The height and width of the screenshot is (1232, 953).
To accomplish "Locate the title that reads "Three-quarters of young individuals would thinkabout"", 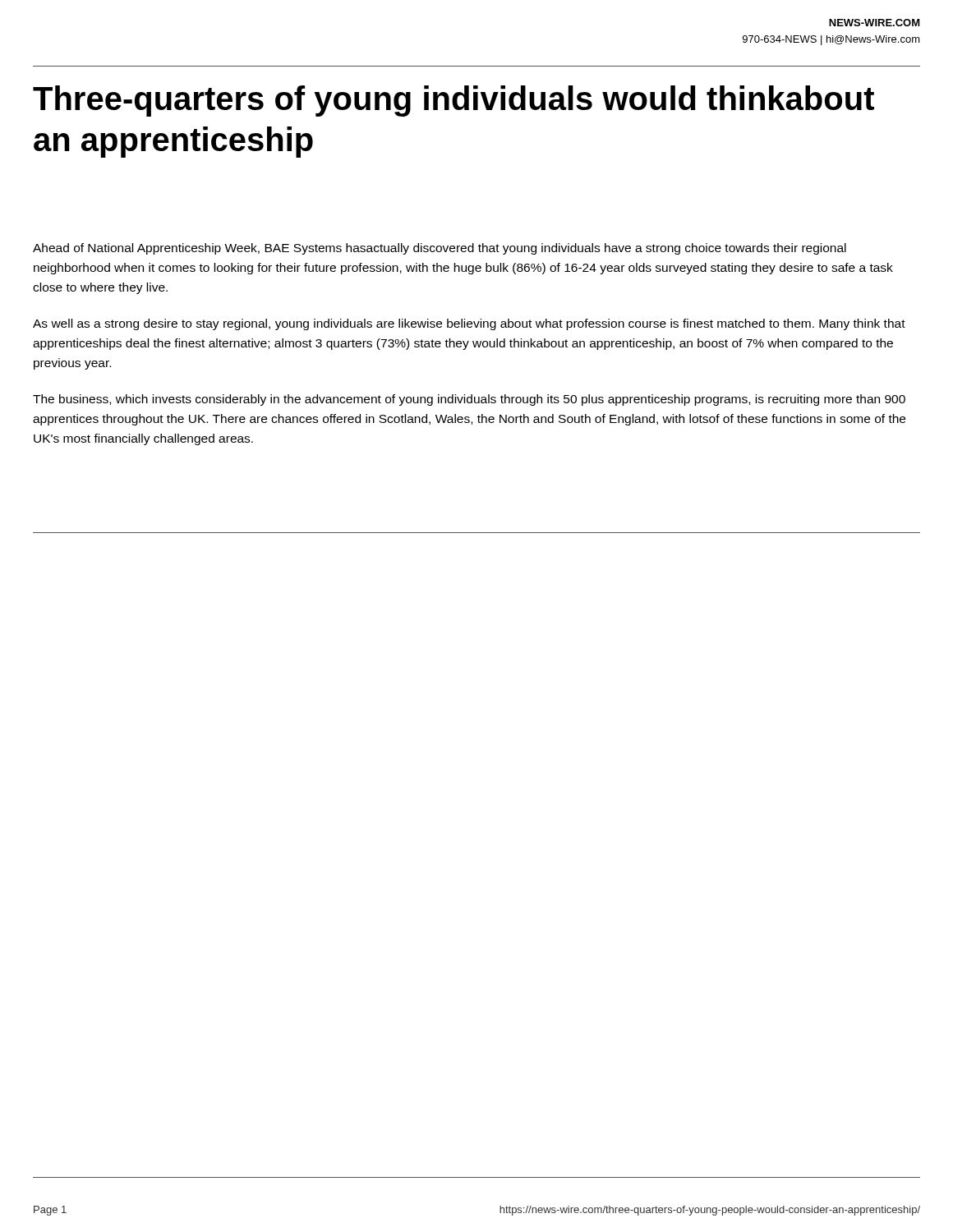I will tap(476, 119).
